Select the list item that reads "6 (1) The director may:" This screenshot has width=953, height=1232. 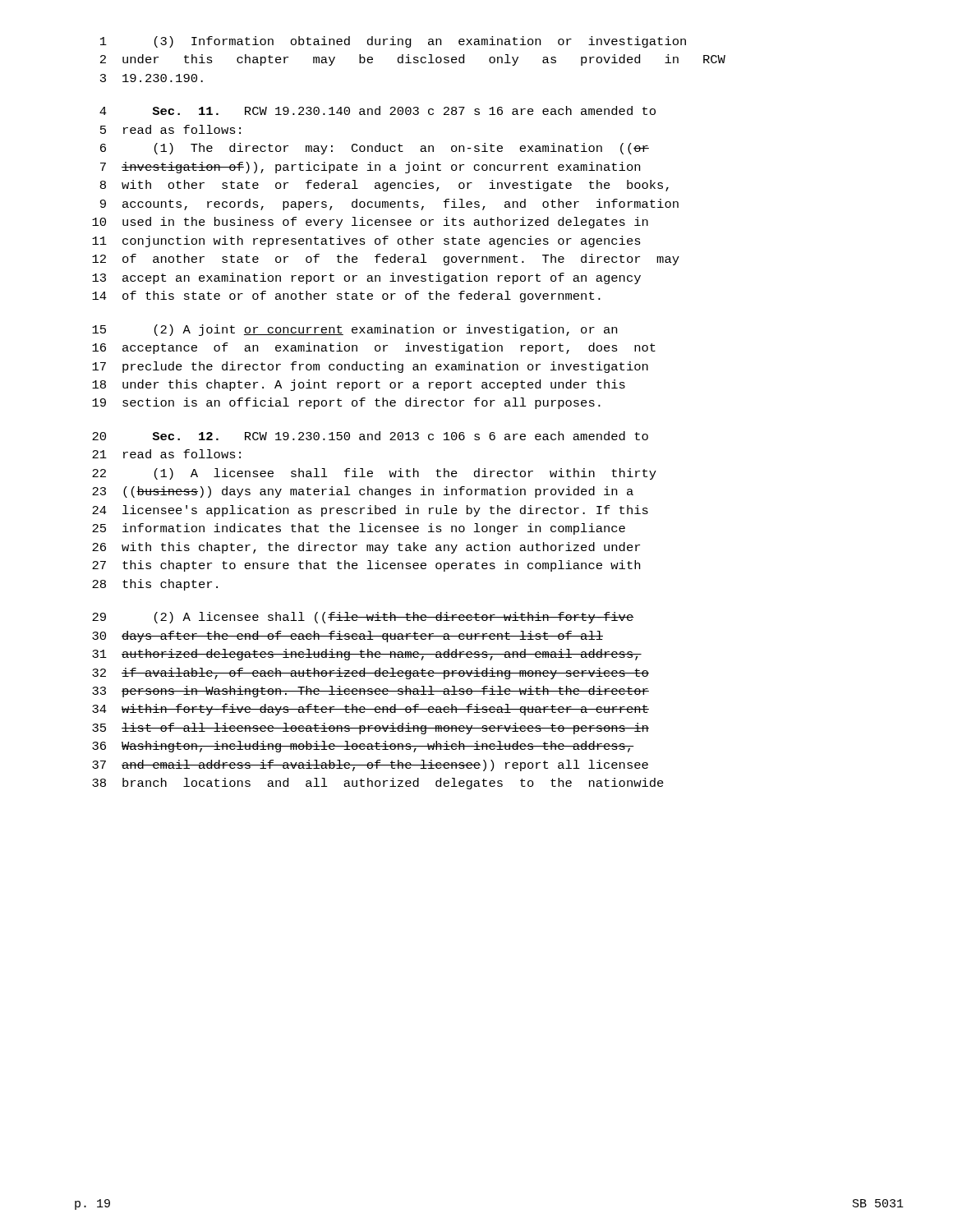[x=489, y=149]
